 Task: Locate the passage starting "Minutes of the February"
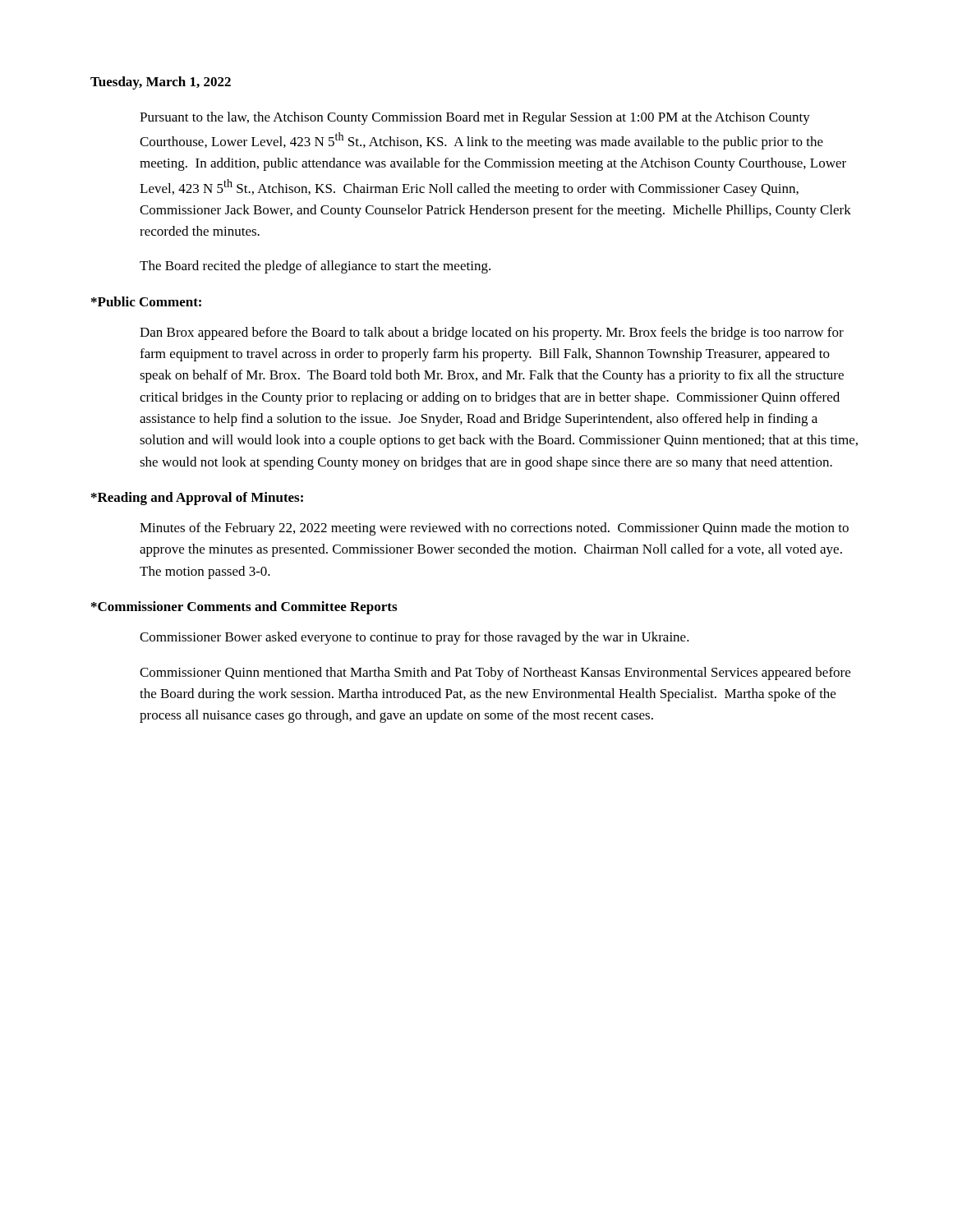(x=494, y=549)
